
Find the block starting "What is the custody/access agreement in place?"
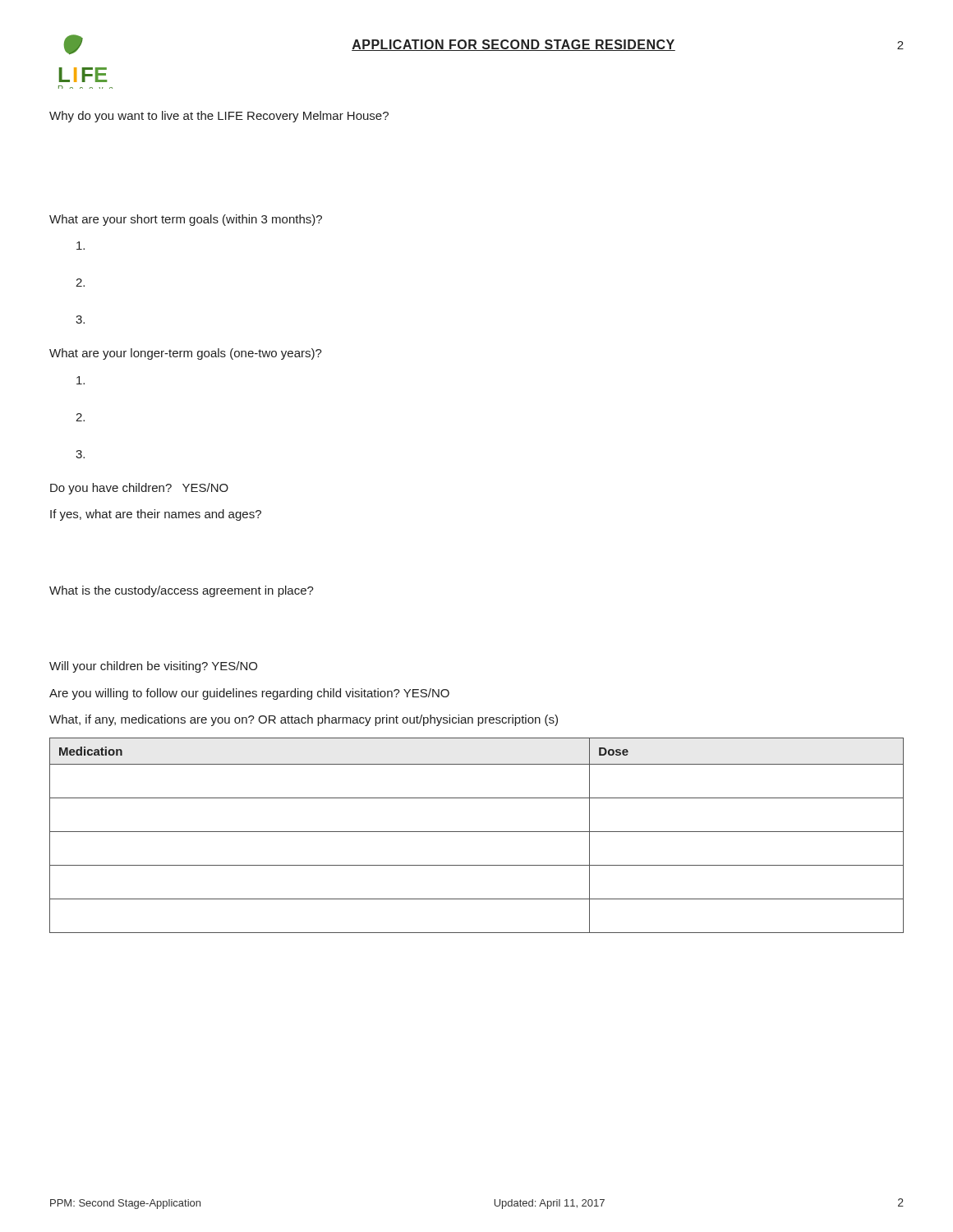tap(181, 590)
